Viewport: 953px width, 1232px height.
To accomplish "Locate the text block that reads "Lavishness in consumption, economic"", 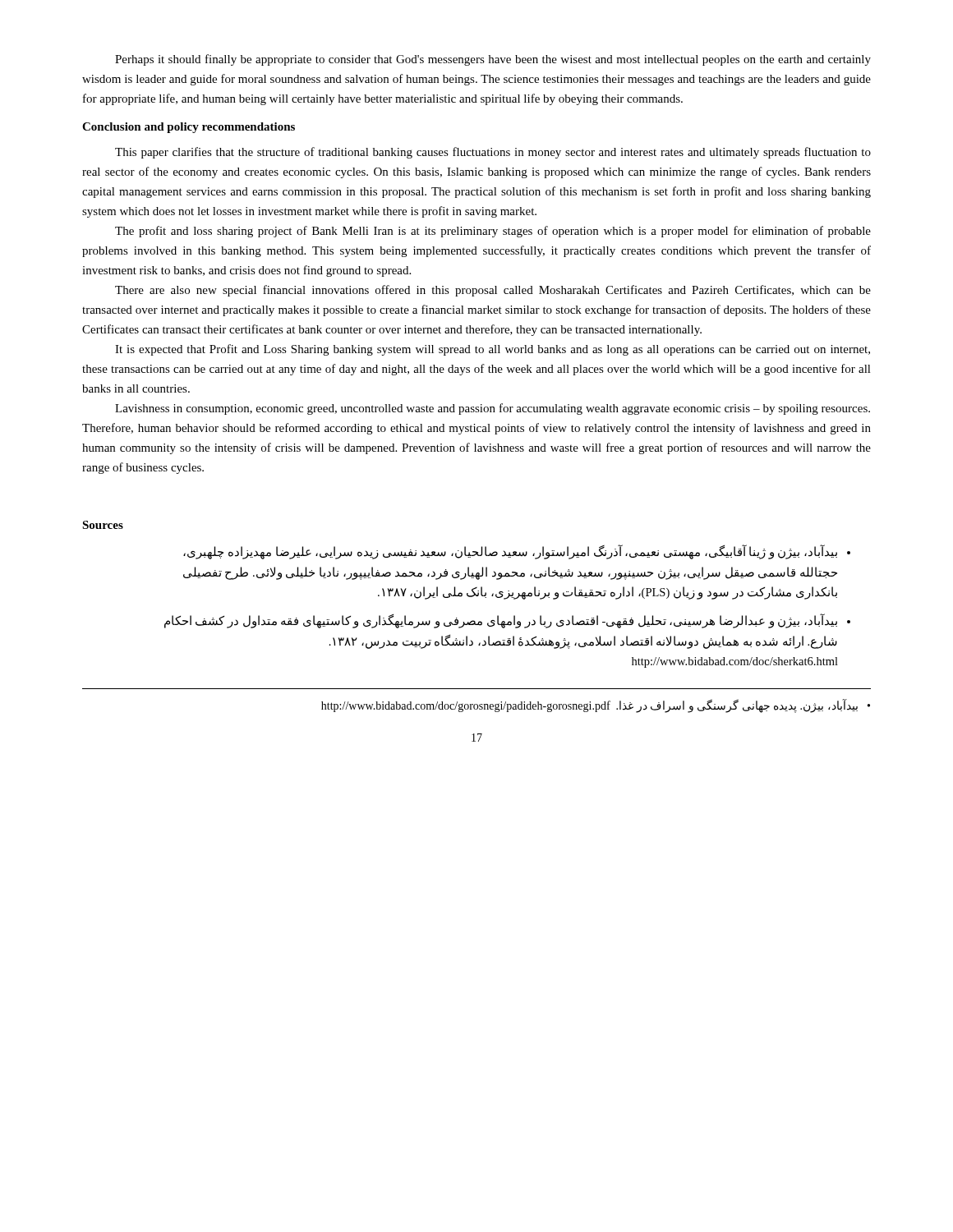I will coord(476,438).
